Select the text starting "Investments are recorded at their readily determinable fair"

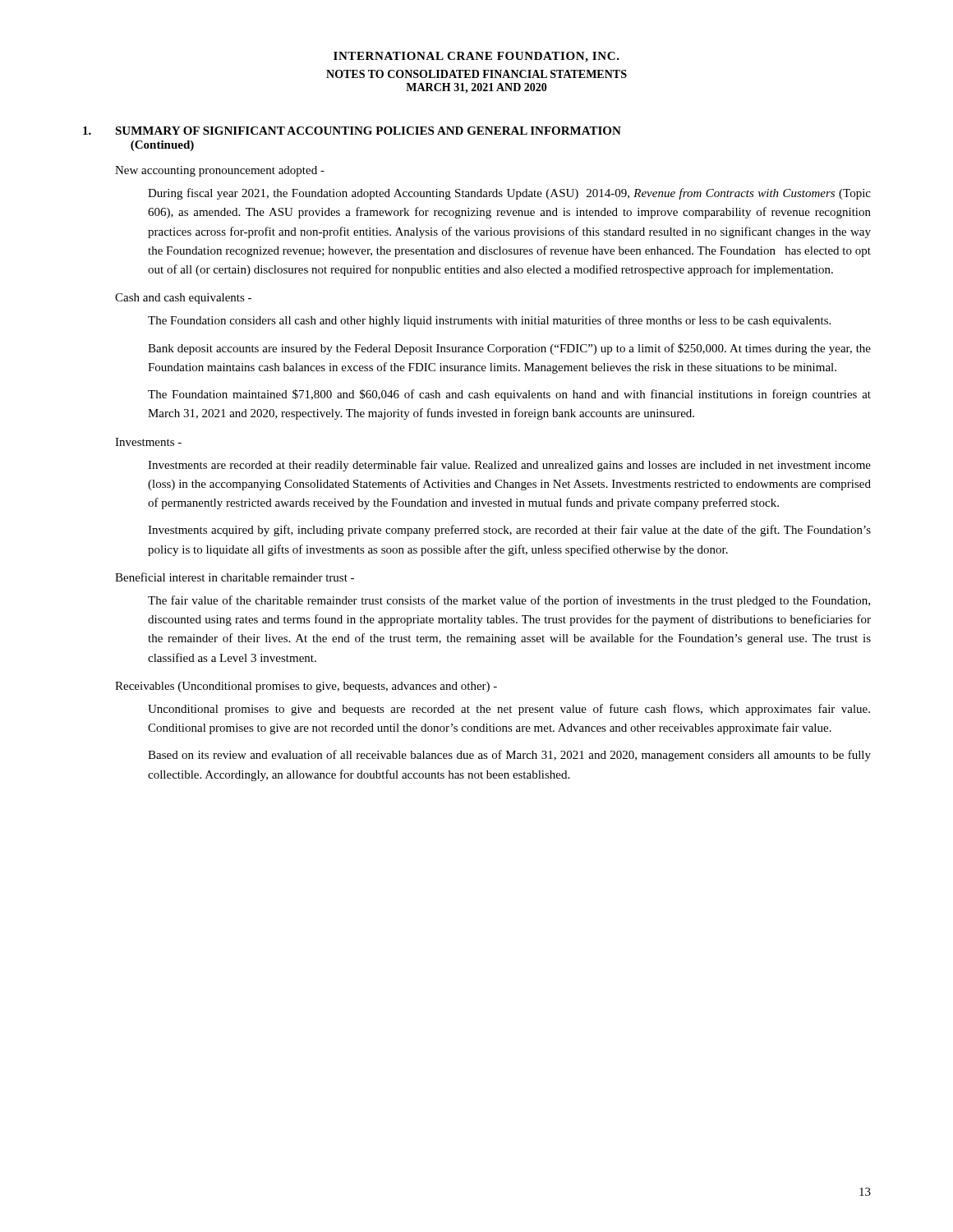point(509,484)
